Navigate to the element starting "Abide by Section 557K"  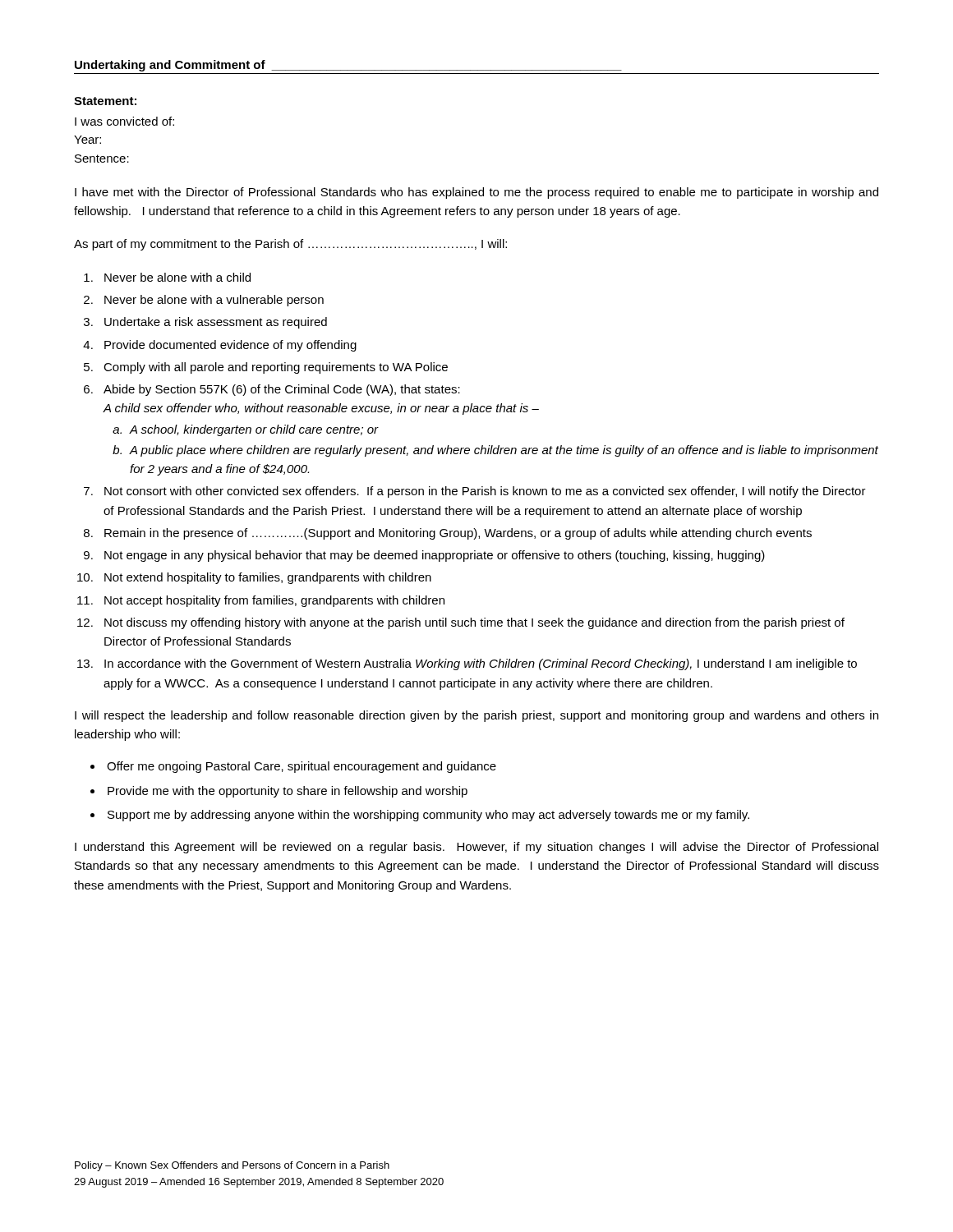(x=282, y=390)
